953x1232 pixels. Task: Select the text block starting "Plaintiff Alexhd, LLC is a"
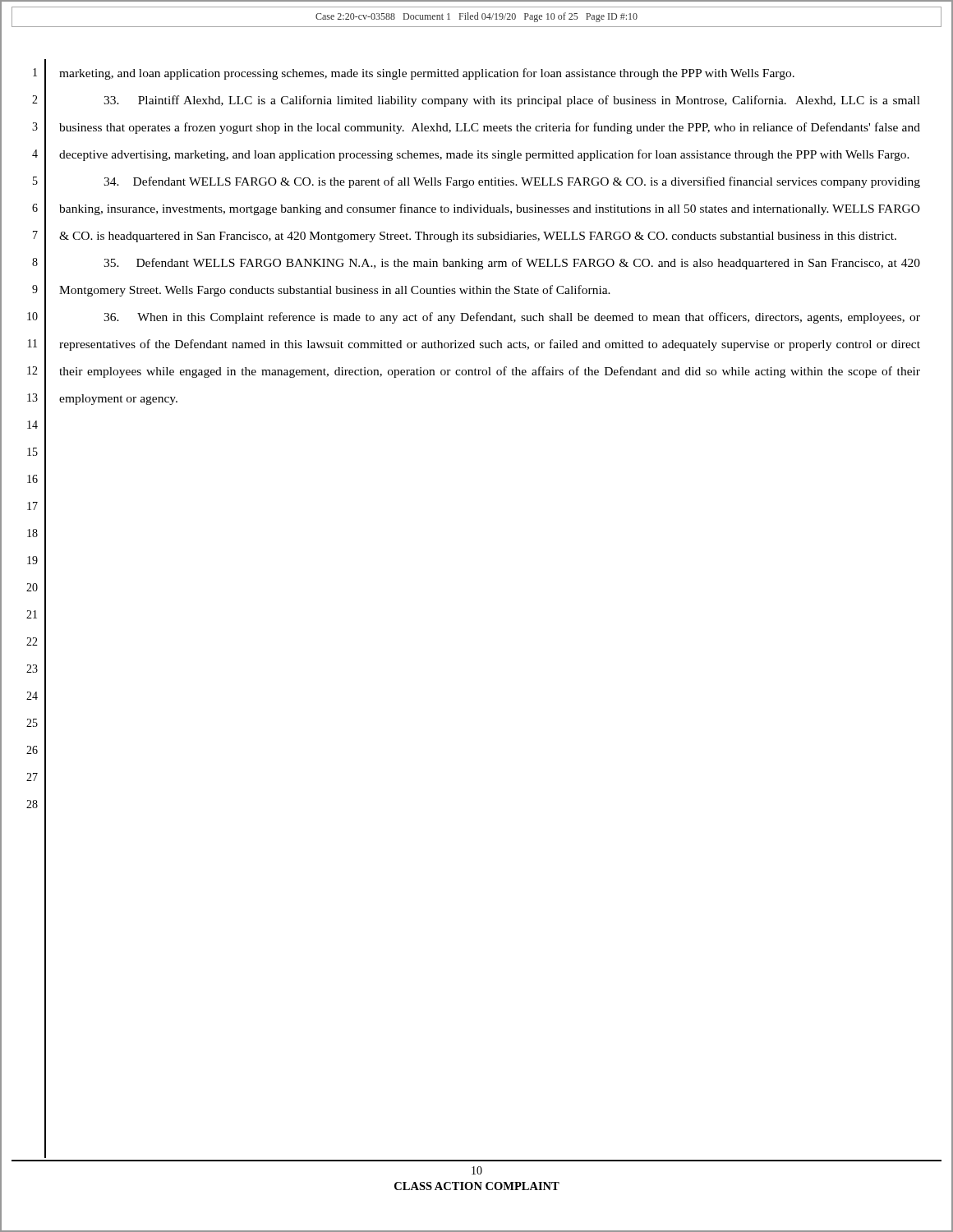(490, 127)
